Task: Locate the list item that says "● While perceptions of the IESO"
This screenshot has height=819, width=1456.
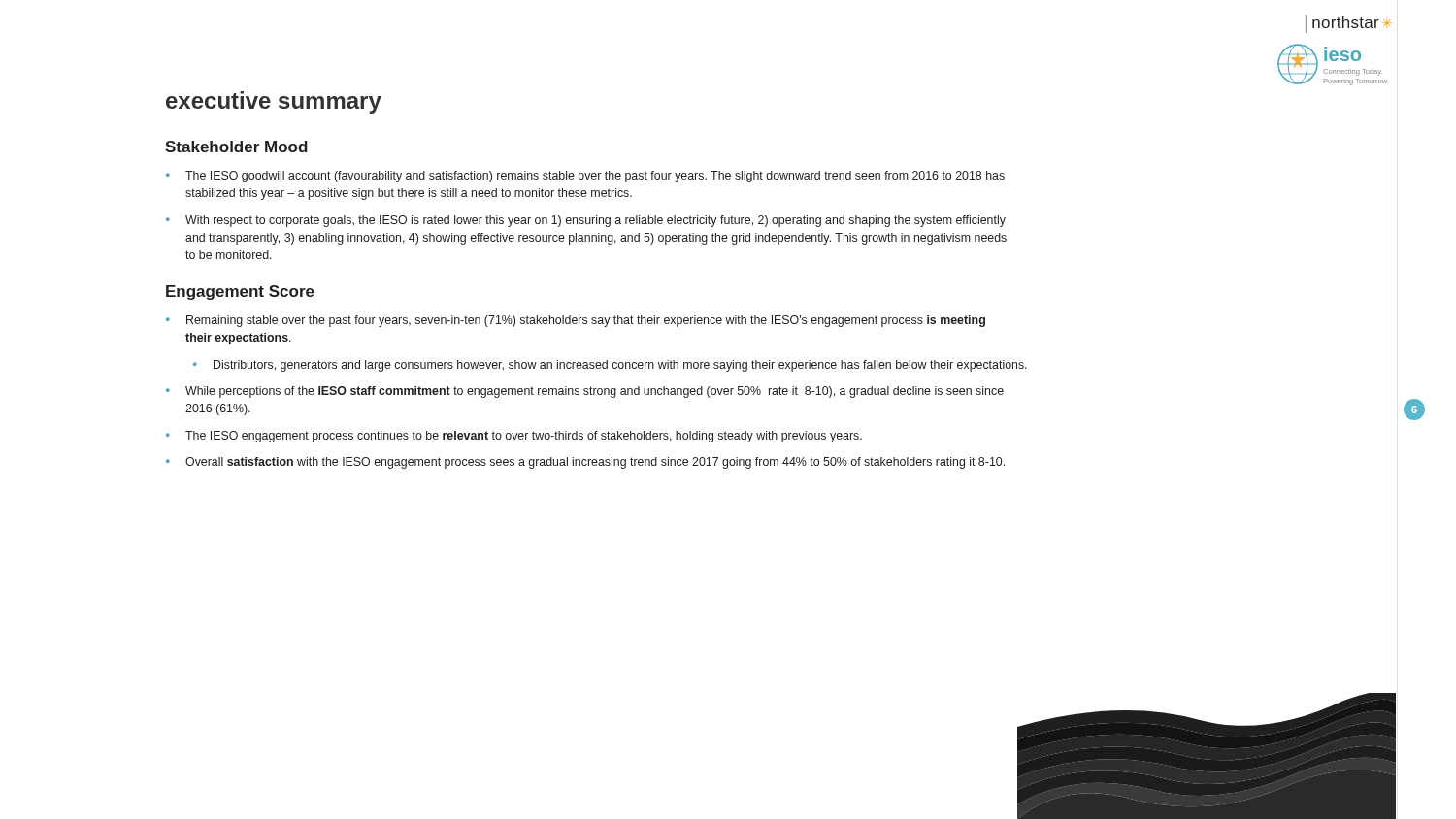Action: [x=587, y=400]
